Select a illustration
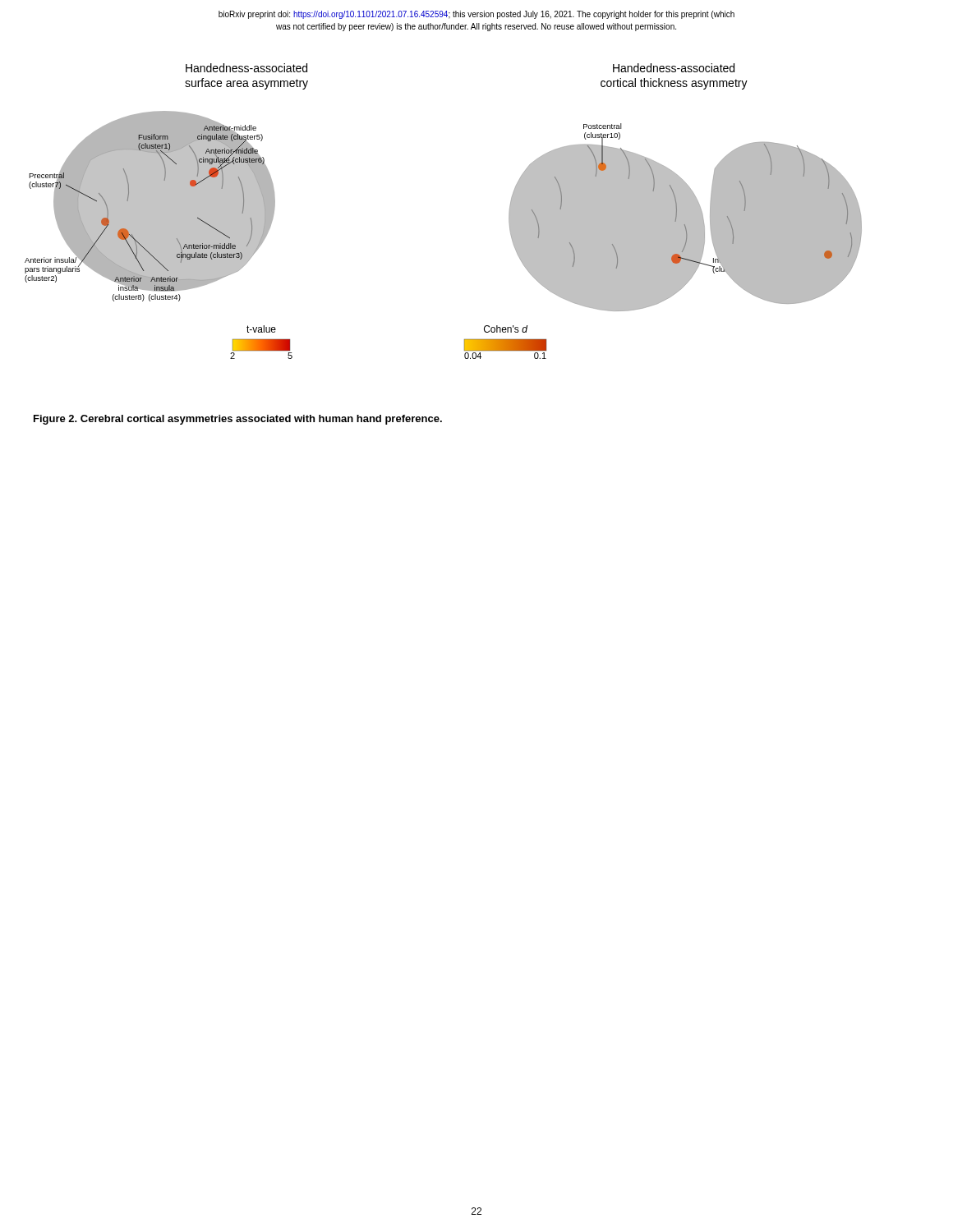Viewport: 953px width, 1232px height. [476, 226]
